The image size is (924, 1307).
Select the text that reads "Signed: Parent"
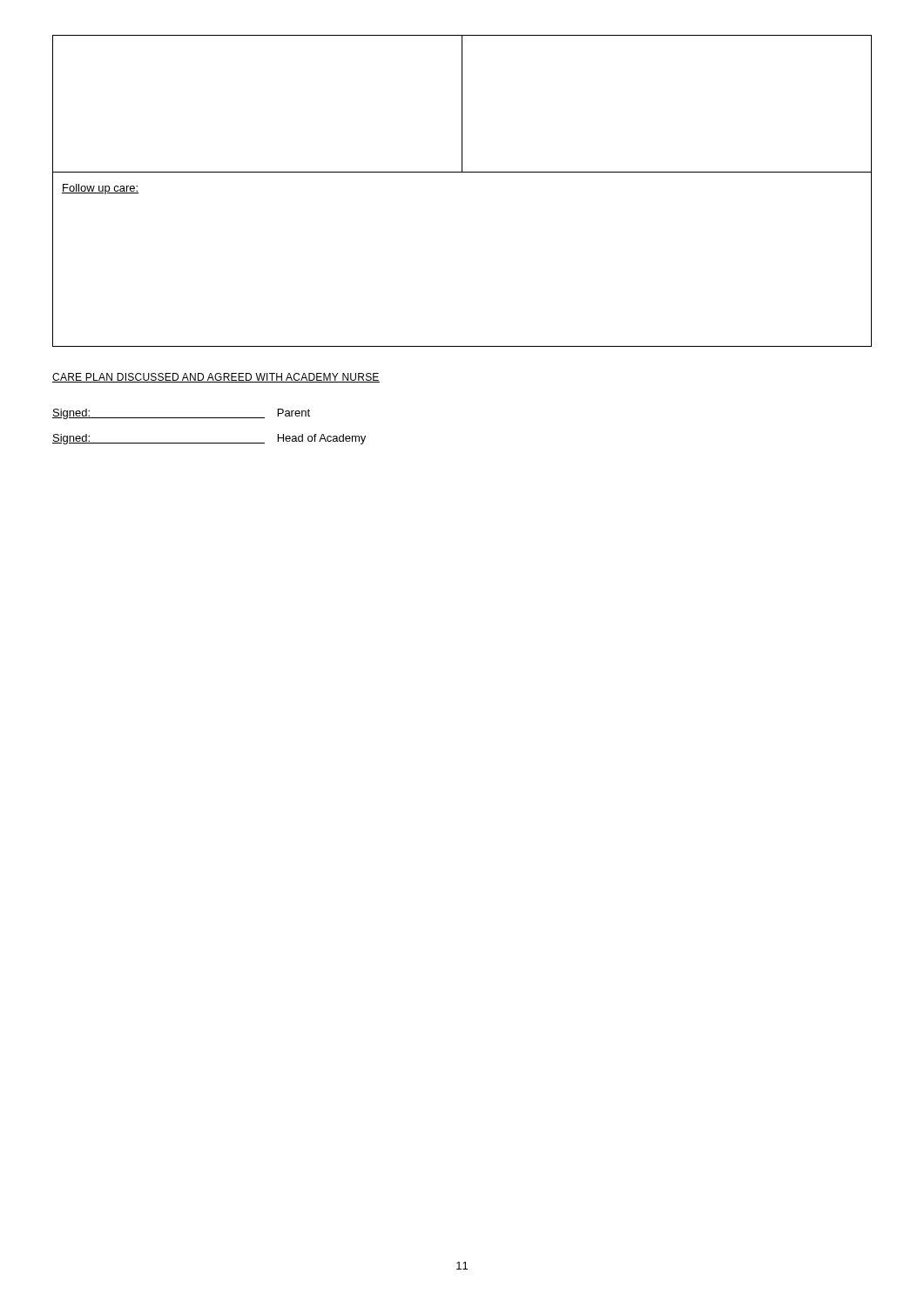(x=181, y=413)
